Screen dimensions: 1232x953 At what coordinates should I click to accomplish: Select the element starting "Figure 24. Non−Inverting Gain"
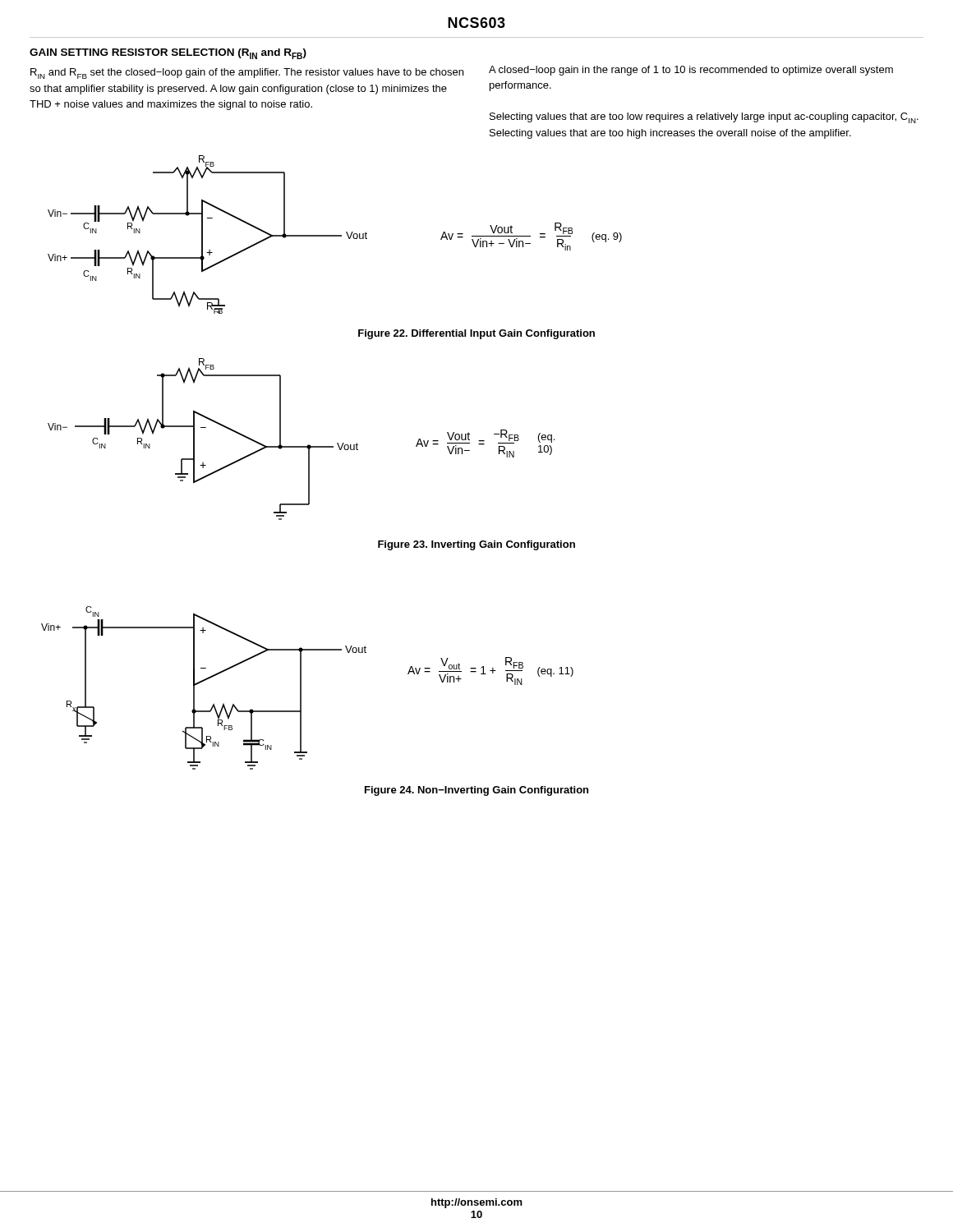[476, 790]
